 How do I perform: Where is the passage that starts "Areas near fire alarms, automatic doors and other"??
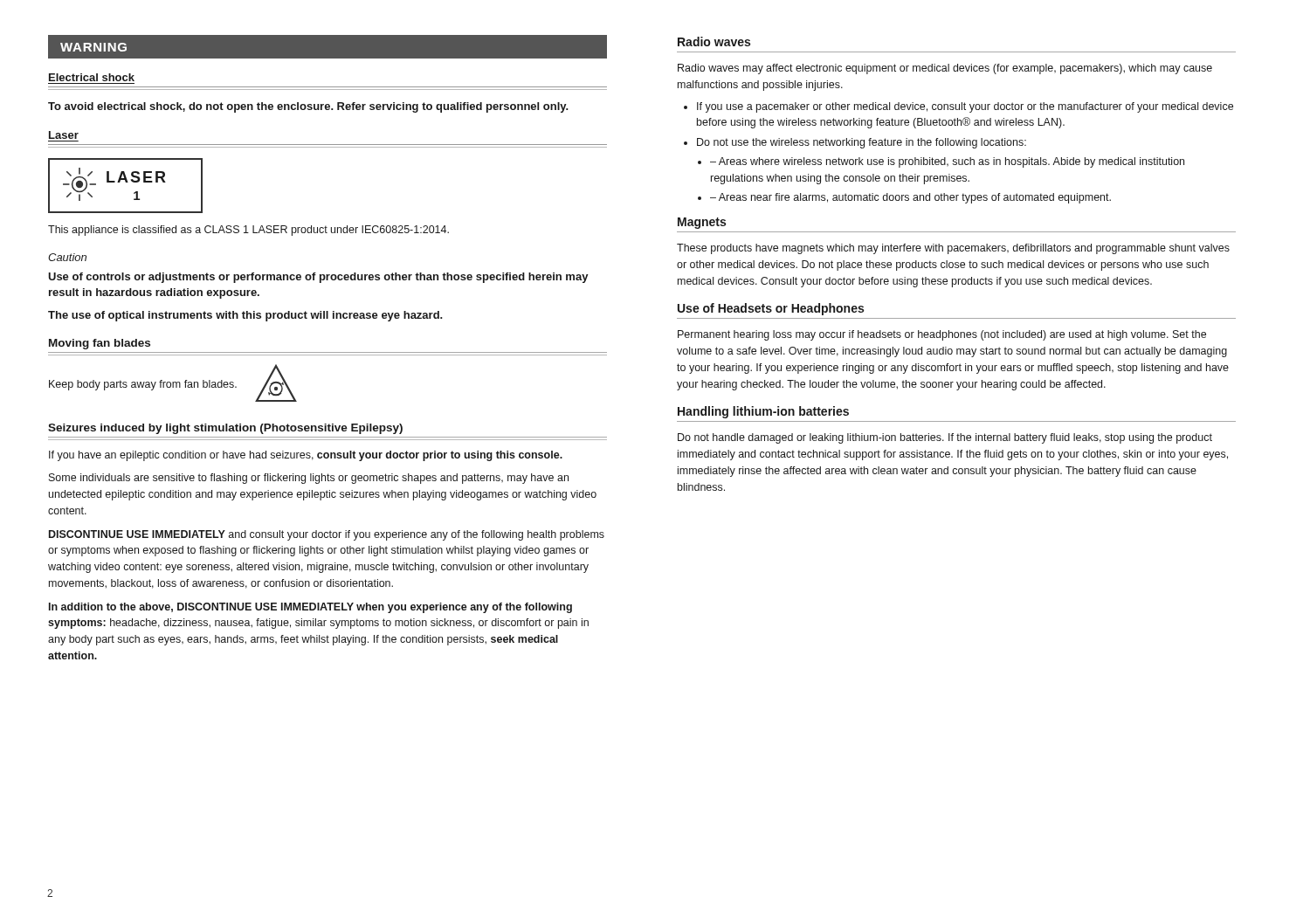point(915,198)
